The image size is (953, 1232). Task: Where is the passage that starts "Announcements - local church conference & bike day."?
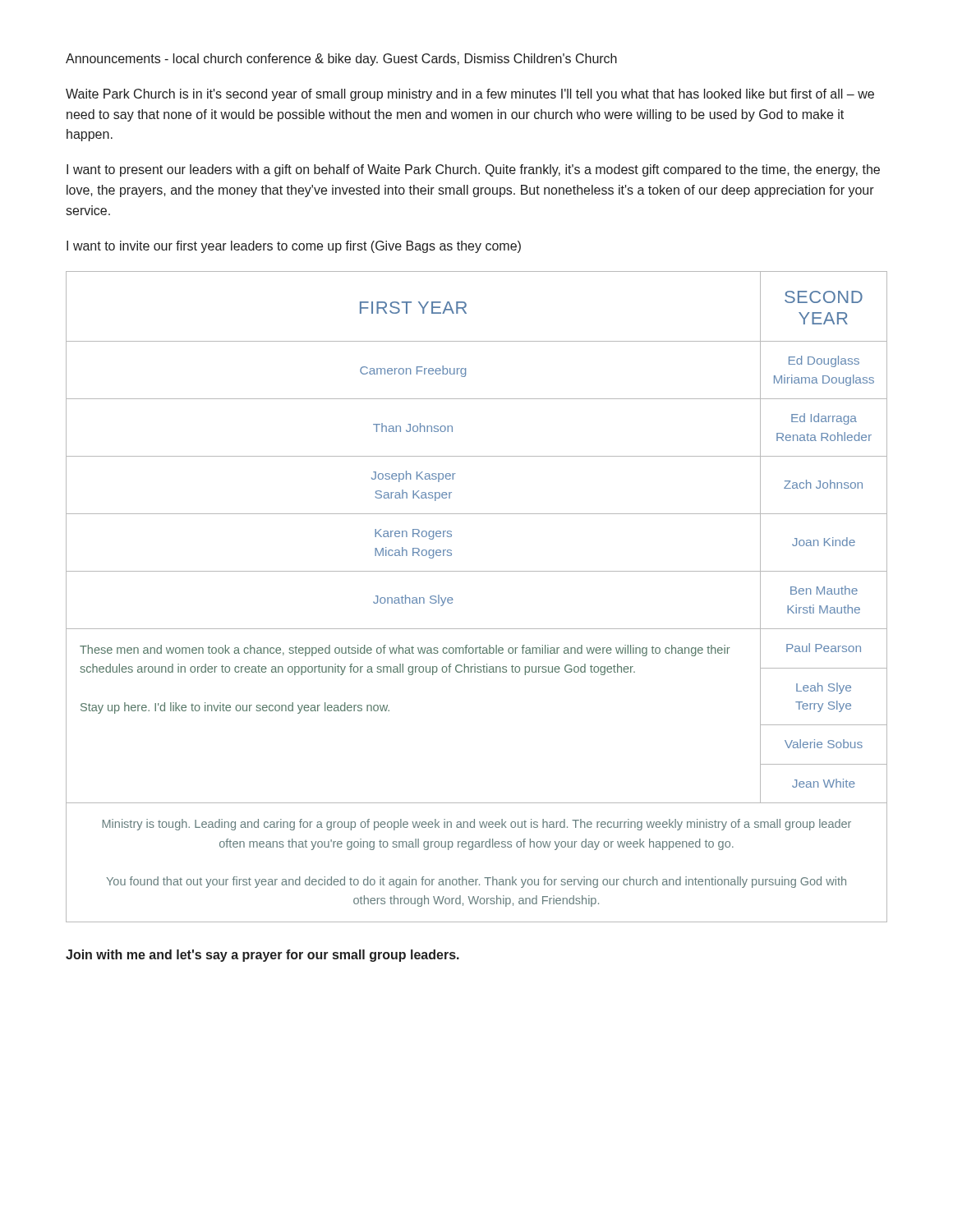tap(342, 59)
